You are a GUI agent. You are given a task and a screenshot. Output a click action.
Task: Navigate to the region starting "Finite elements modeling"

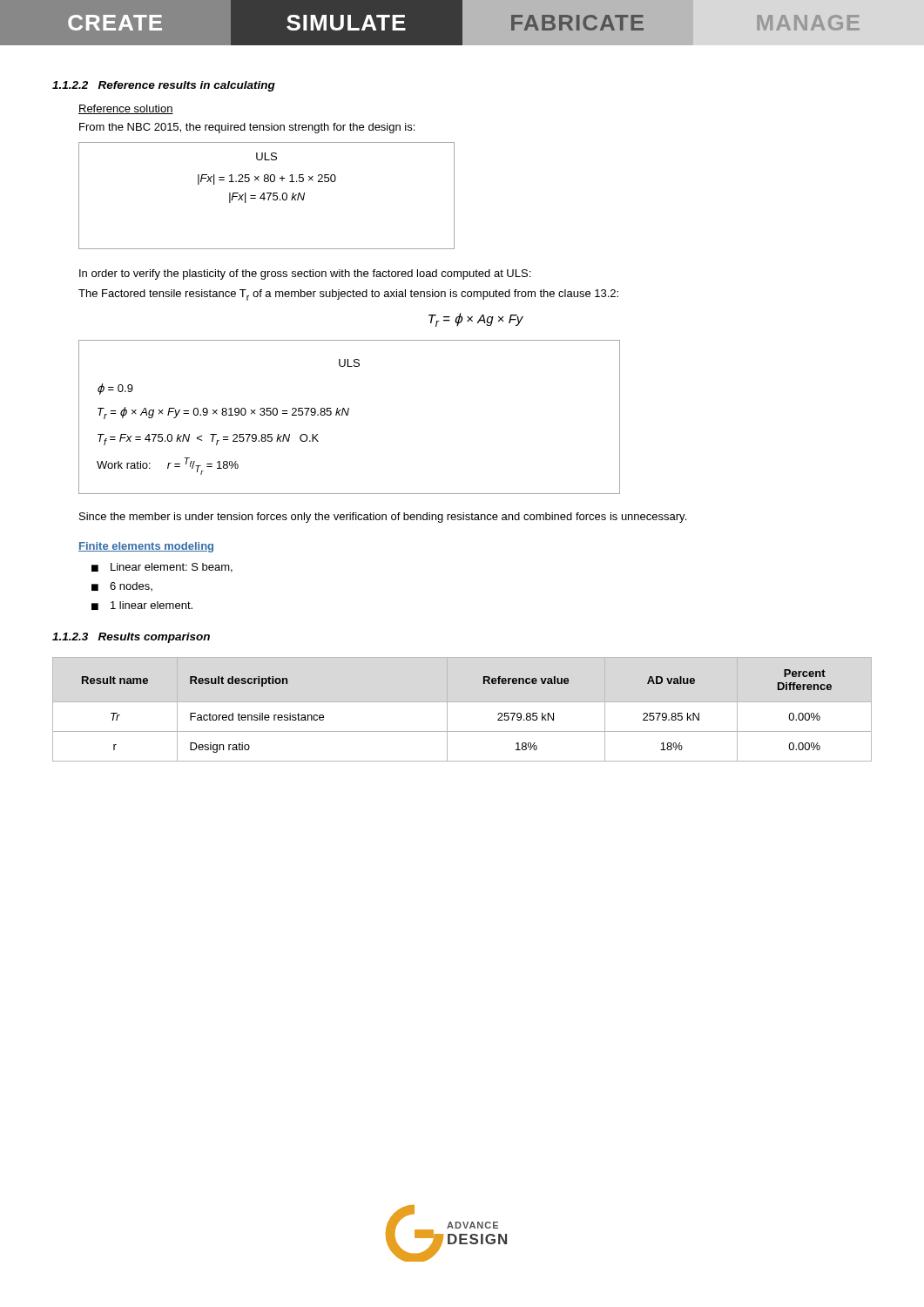click(146, 546)
